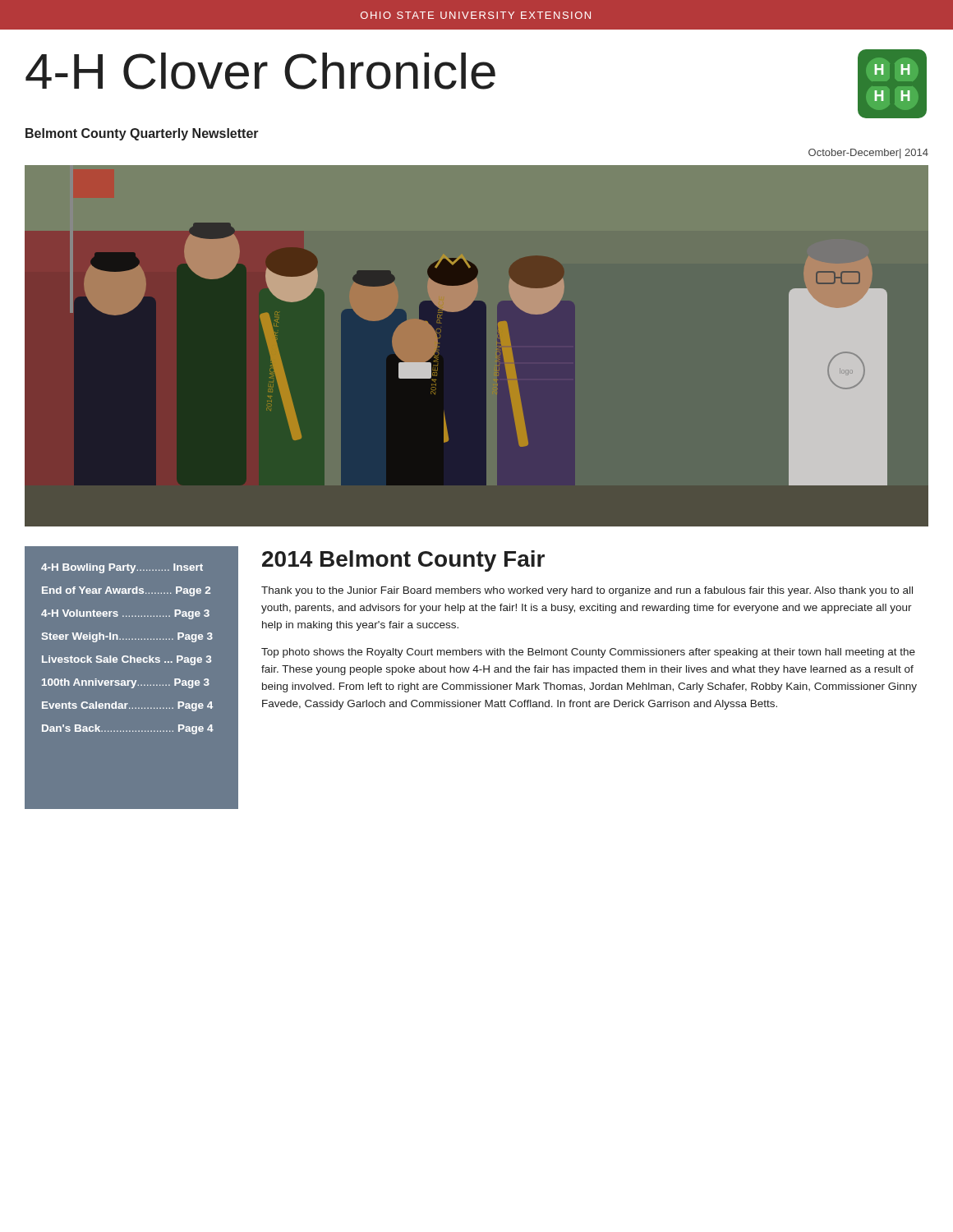Screen dimensions: 1232x953
Task: Navigate to the element starting "October-December| 2014"
Action: coord(868,152)
